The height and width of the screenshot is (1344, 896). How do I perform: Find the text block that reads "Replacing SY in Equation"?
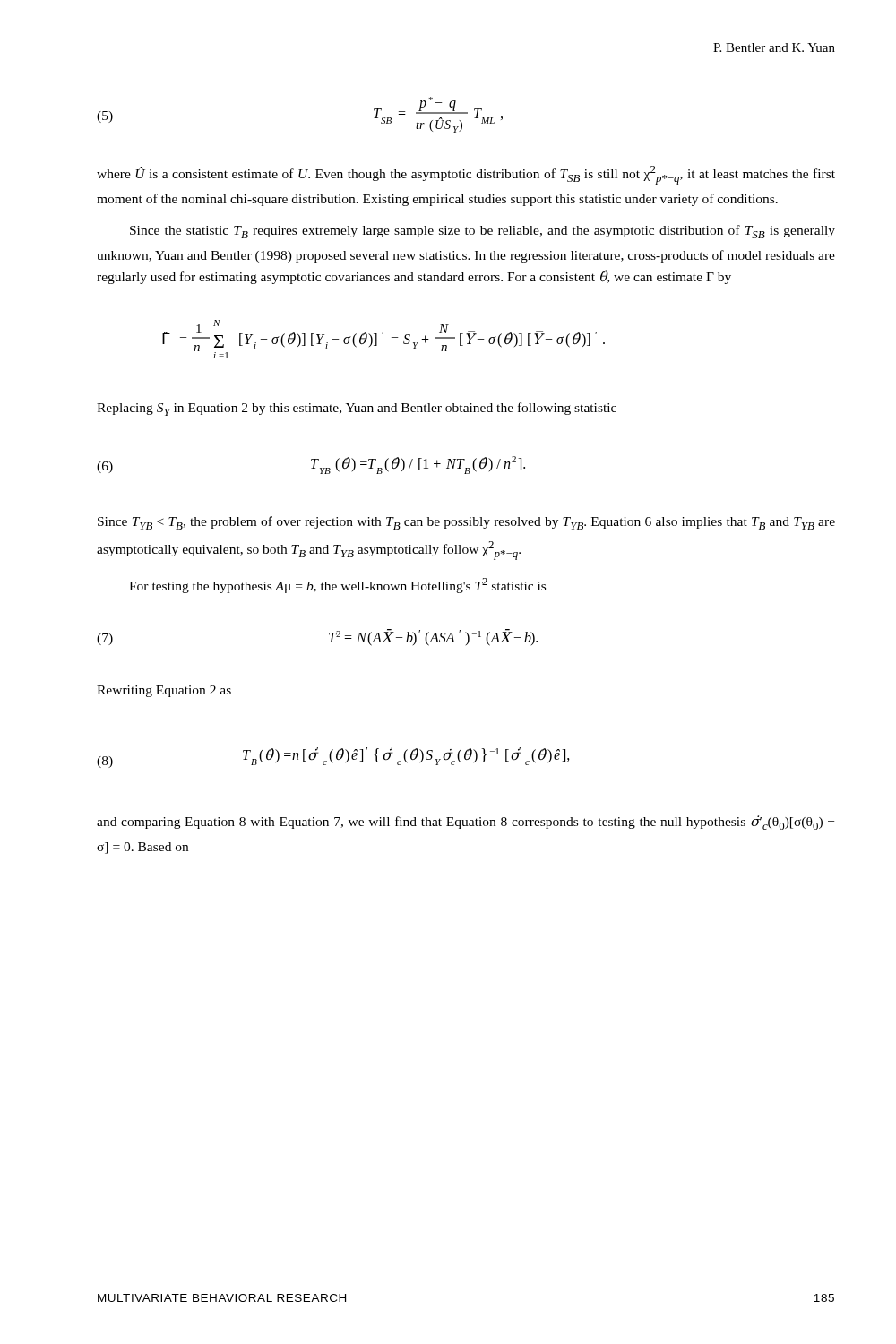click(357, 409)
